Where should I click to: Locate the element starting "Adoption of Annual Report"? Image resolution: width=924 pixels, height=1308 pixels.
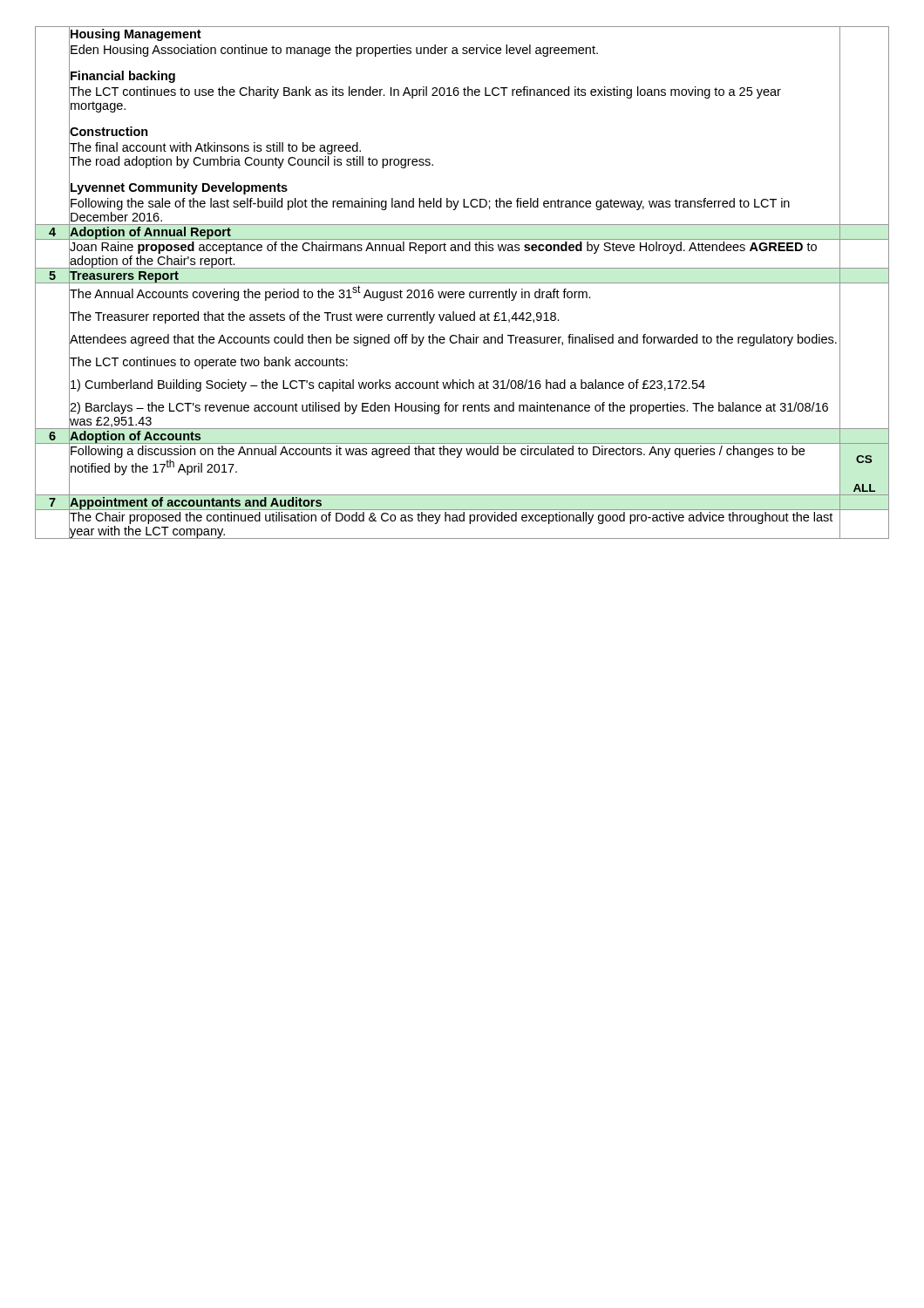point(150,232)
